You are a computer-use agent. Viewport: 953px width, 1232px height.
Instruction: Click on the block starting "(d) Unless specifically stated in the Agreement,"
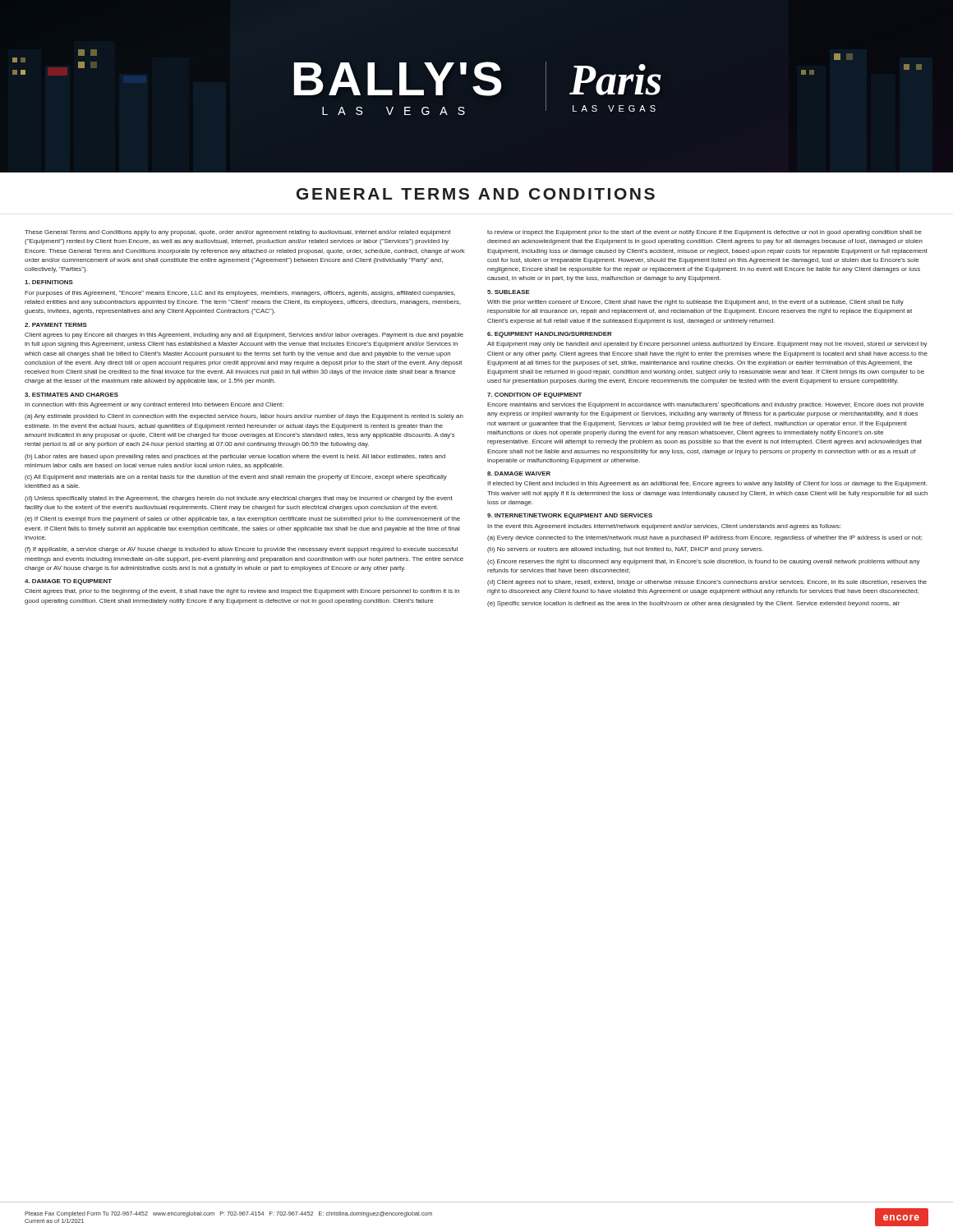click(x=239, y=503)
